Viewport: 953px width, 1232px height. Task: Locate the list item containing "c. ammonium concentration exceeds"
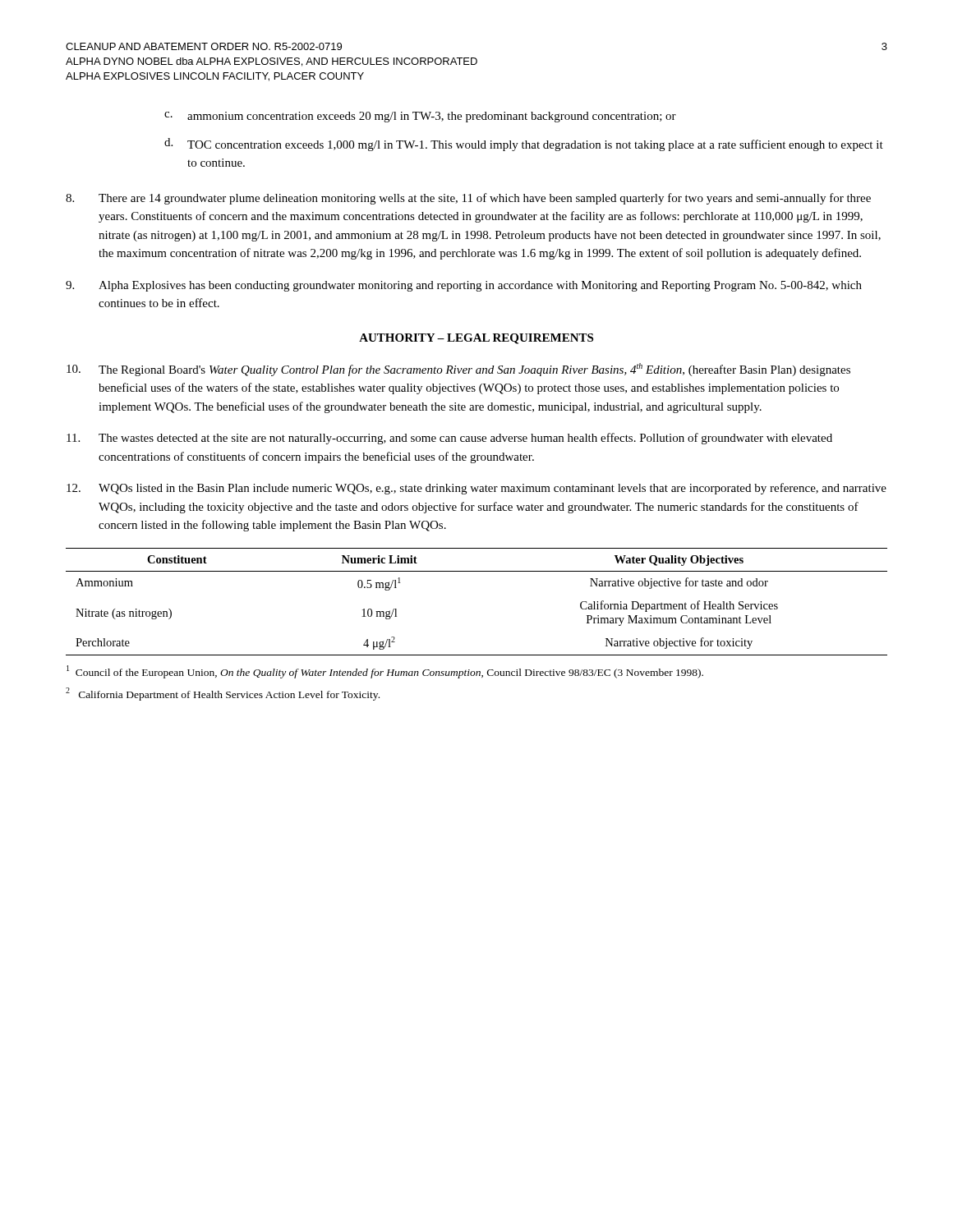tap(526, 116)
